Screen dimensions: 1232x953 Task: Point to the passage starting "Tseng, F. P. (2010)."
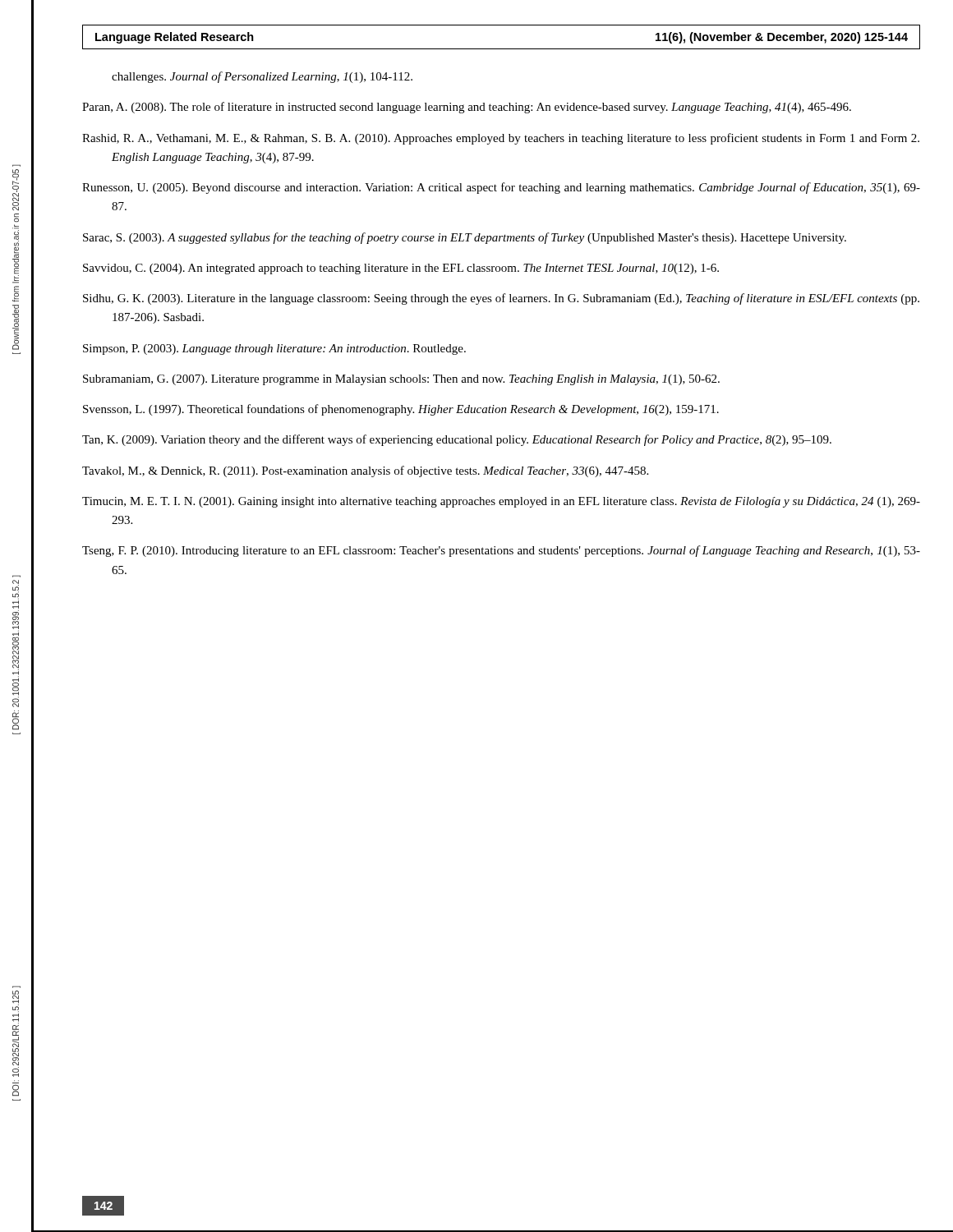coord(501,560)
